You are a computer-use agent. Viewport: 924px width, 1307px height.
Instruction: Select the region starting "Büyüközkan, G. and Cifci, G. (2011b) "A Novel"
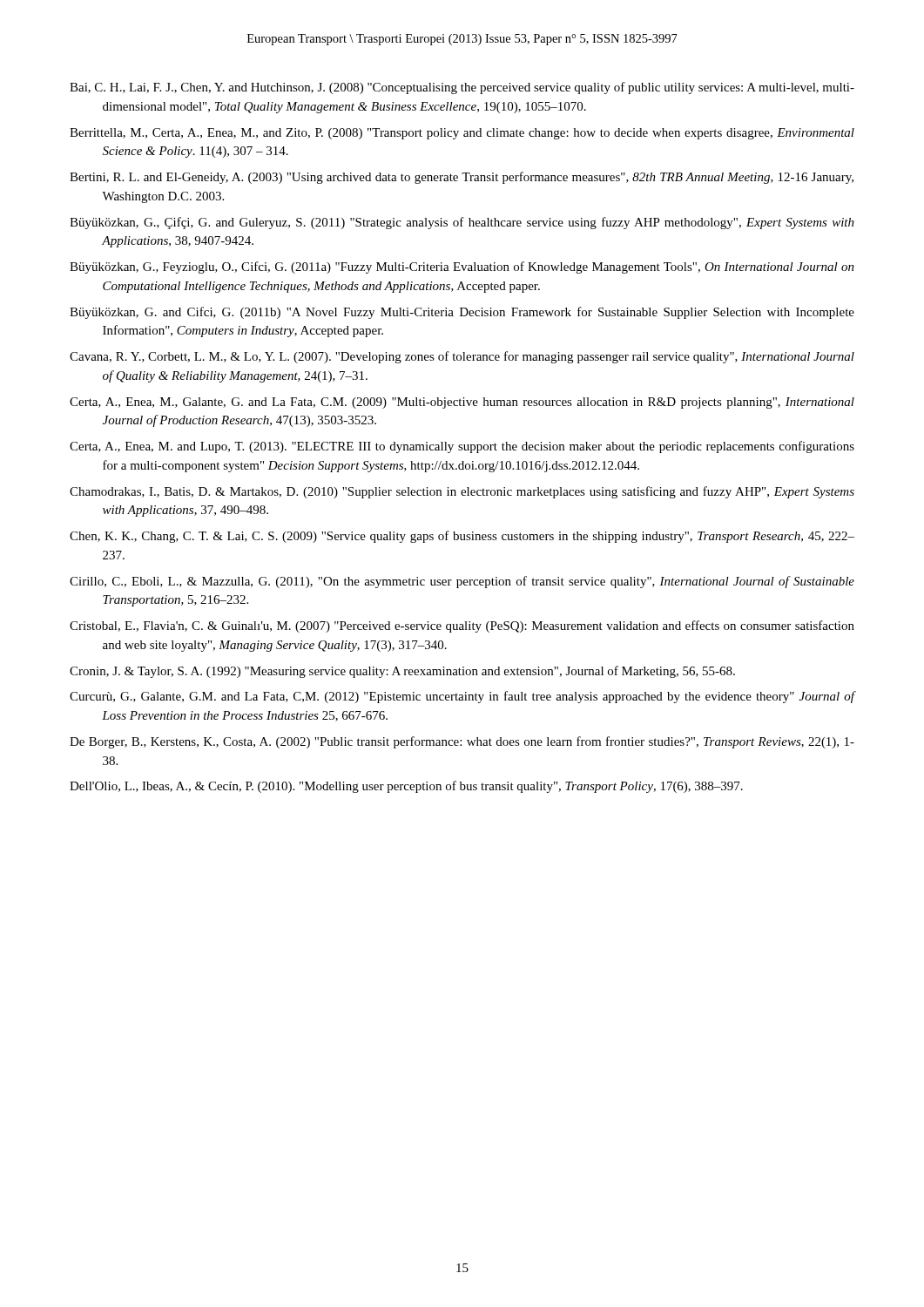click(x=462, y=321)
